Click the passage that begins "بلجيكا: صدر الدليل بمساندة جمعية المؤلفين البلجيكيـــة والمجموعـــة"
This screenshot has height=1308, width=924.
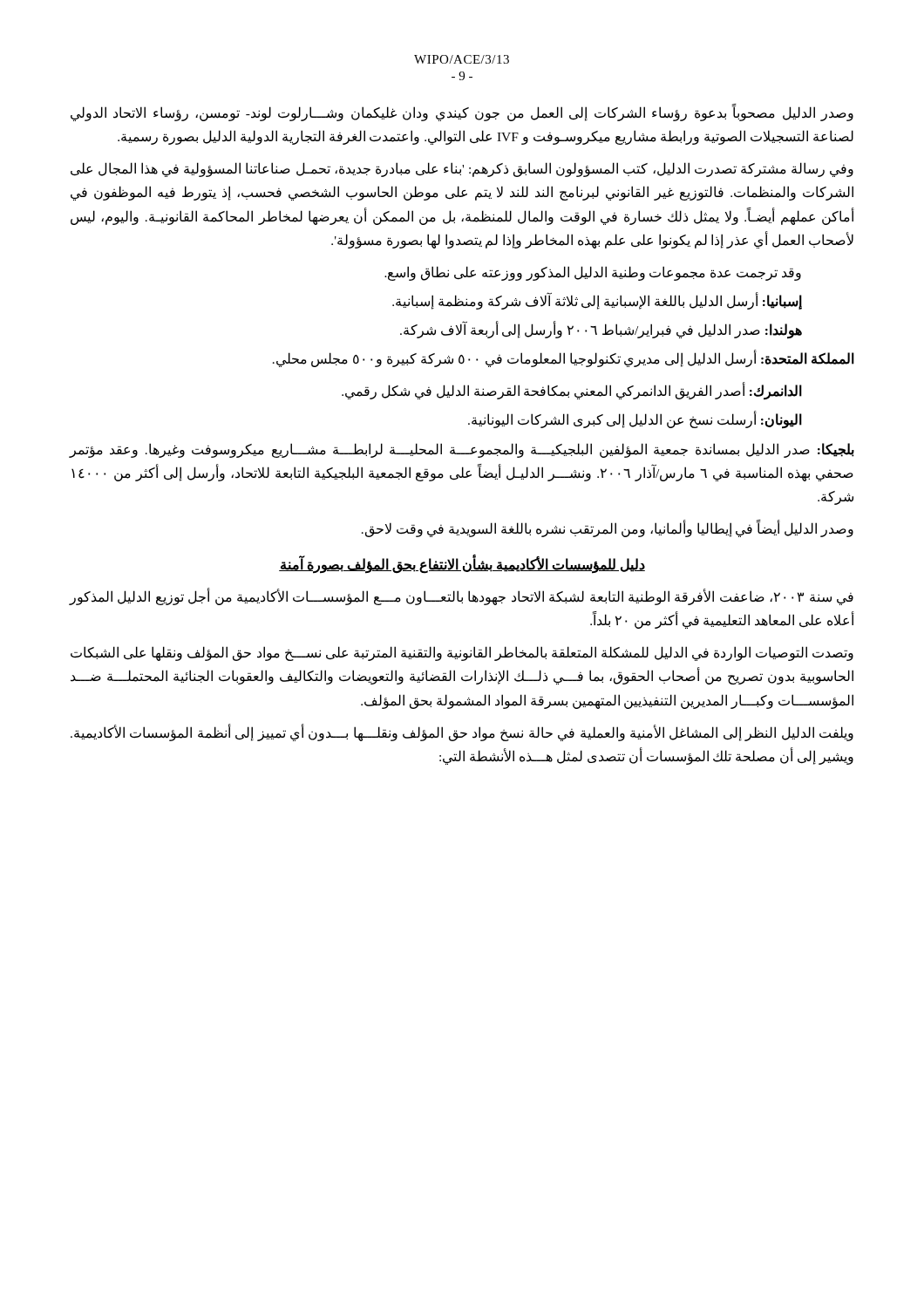[462, 473]
